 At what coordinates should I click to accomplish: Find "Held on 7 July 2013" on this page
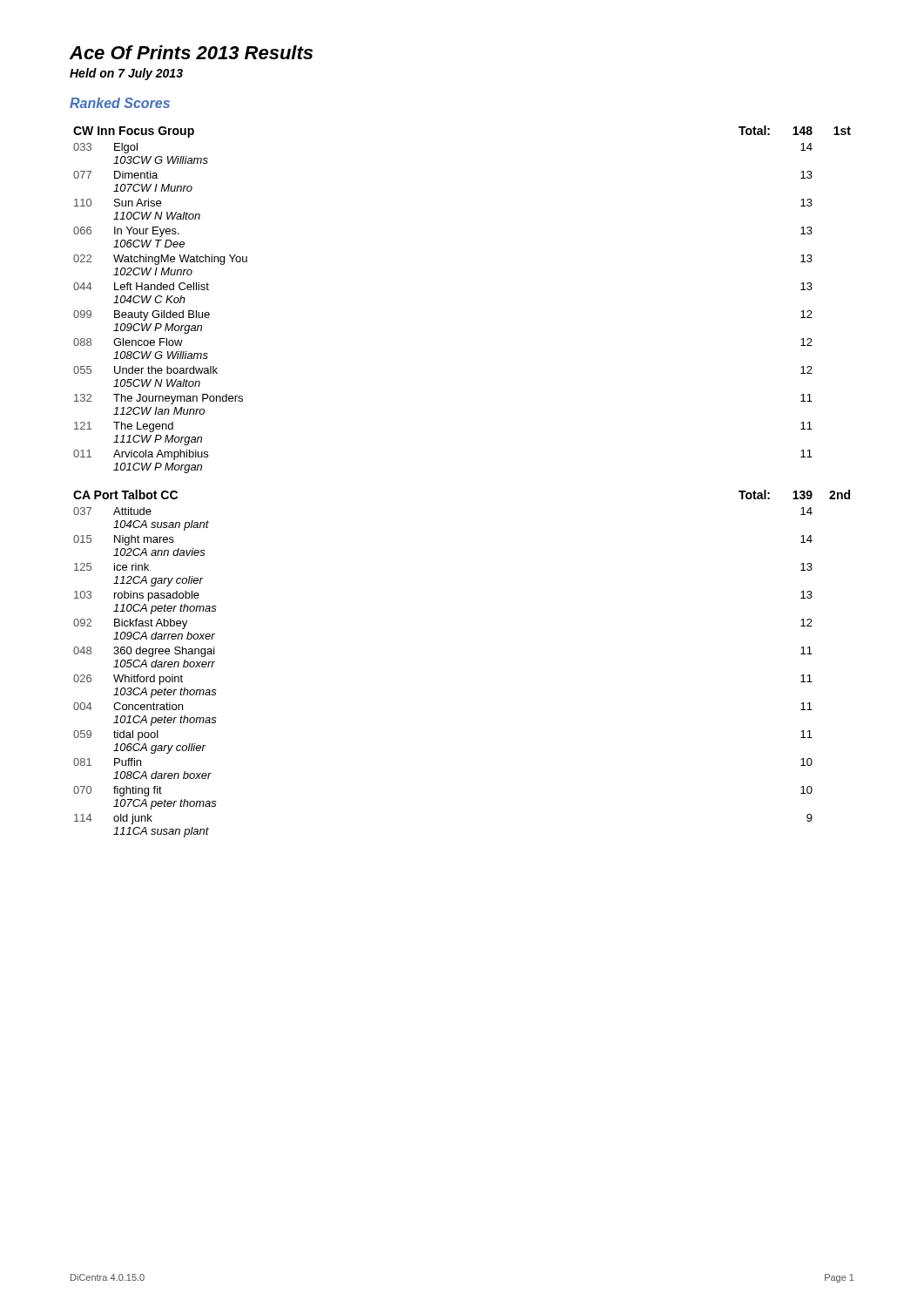pyautogui.click(x=126, y=73)
